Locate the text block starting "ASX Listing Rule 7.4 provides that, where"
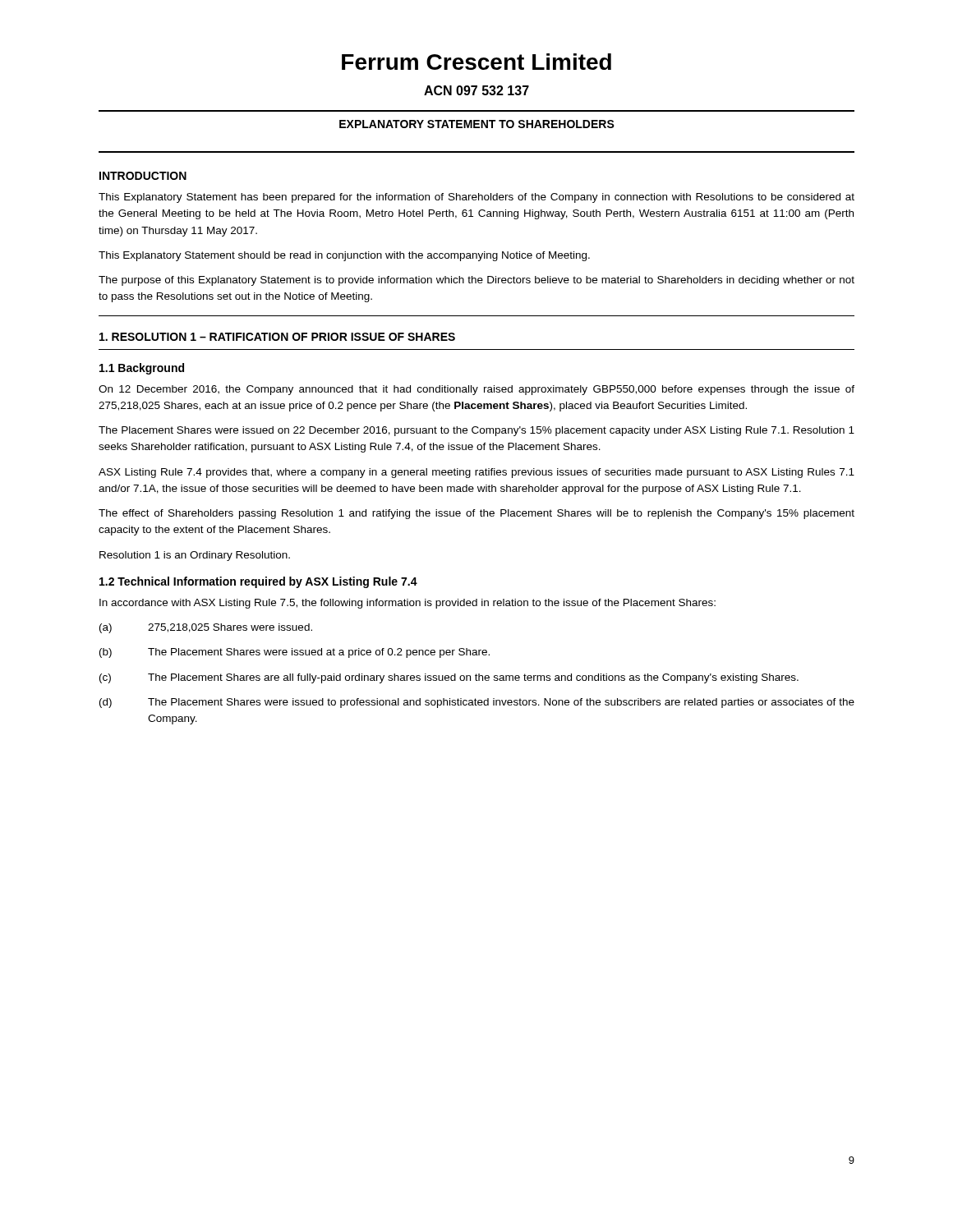Viewport: 953px width, 1232px height. (x=476, y=480)
